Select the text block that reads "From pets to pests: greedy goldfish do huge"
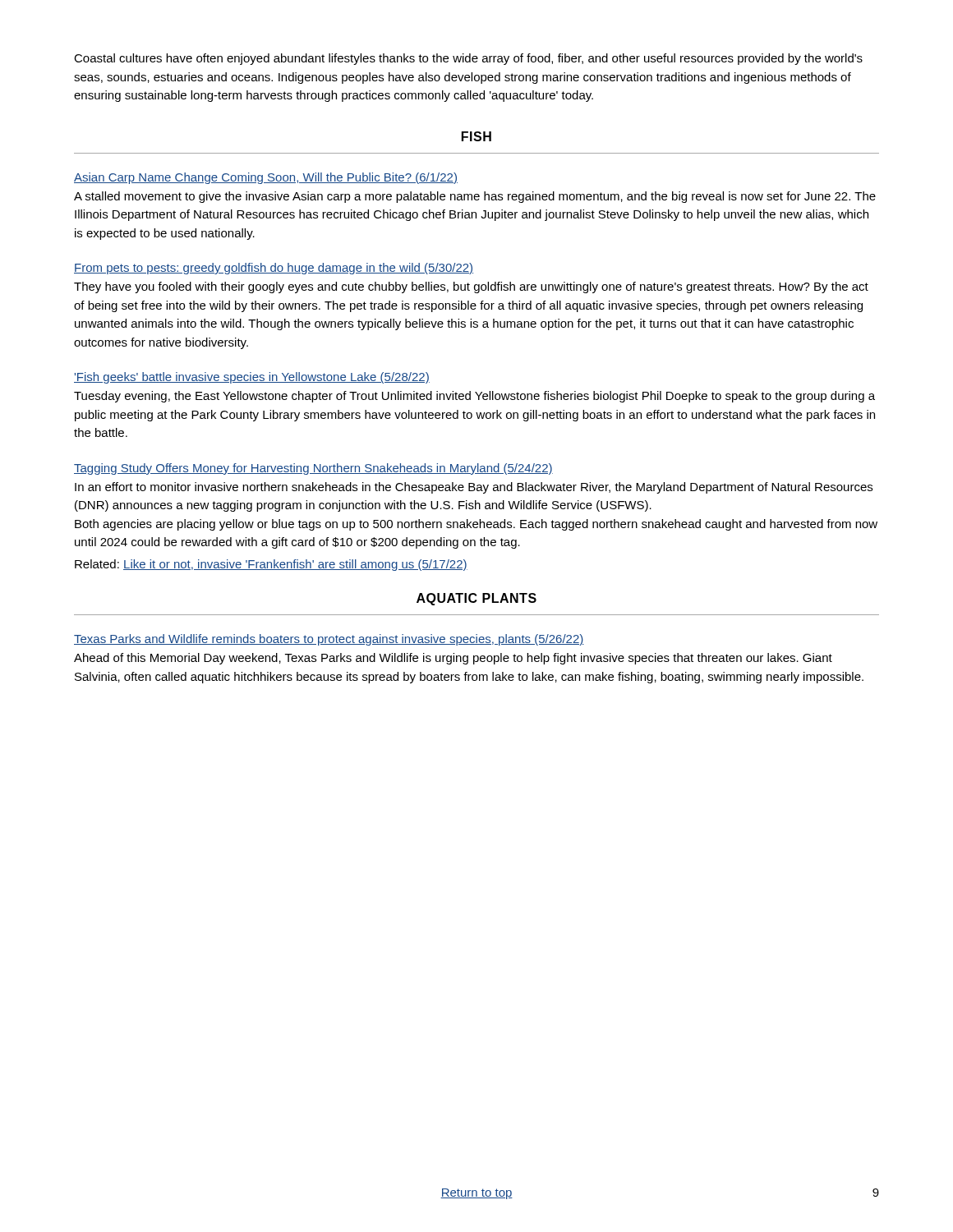Screen dimensions: 1232x953 tap(476, 306)
